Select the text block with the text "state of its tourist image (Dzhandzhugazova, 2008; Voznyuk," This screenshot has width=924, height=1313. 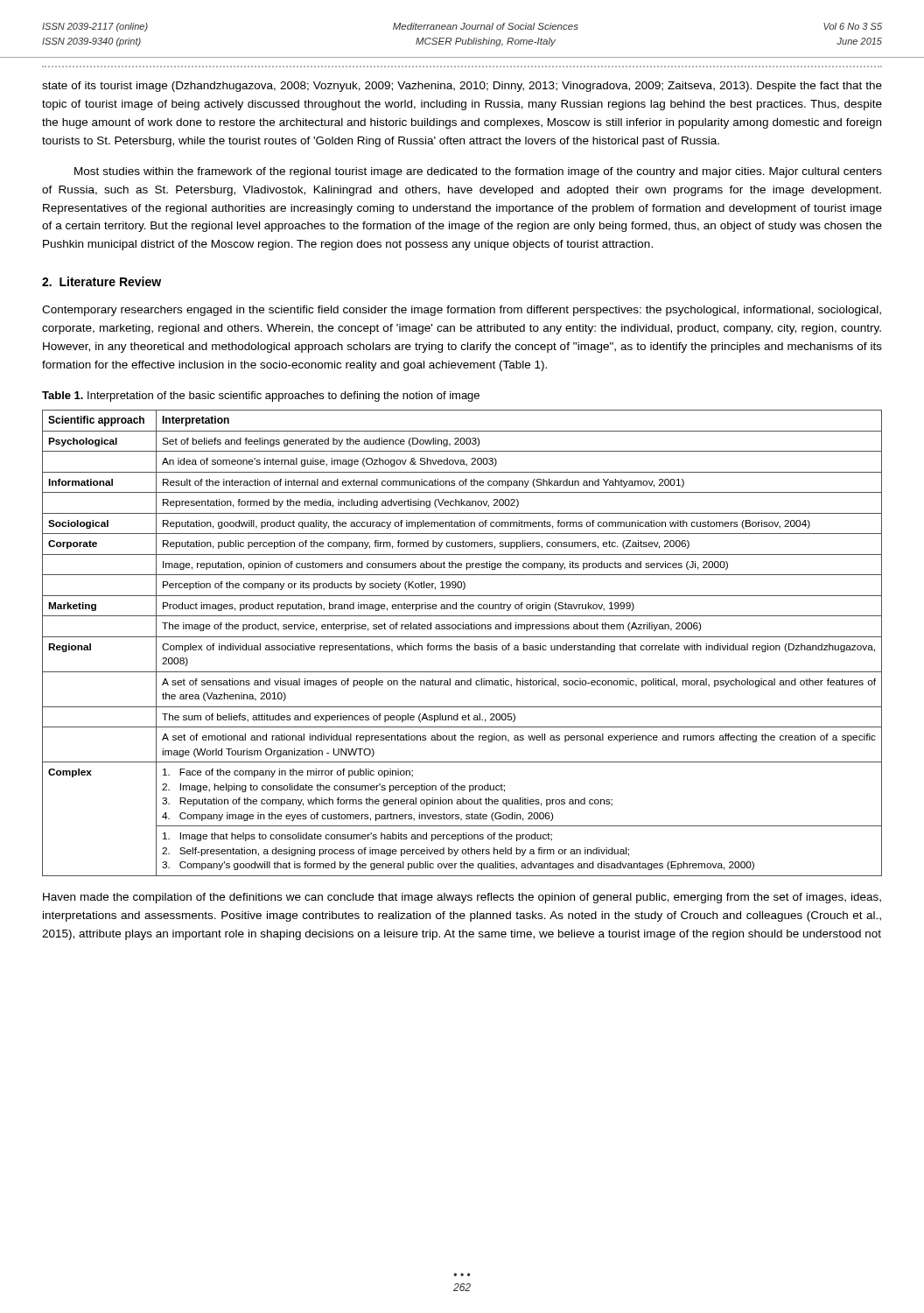pos(462,113)
